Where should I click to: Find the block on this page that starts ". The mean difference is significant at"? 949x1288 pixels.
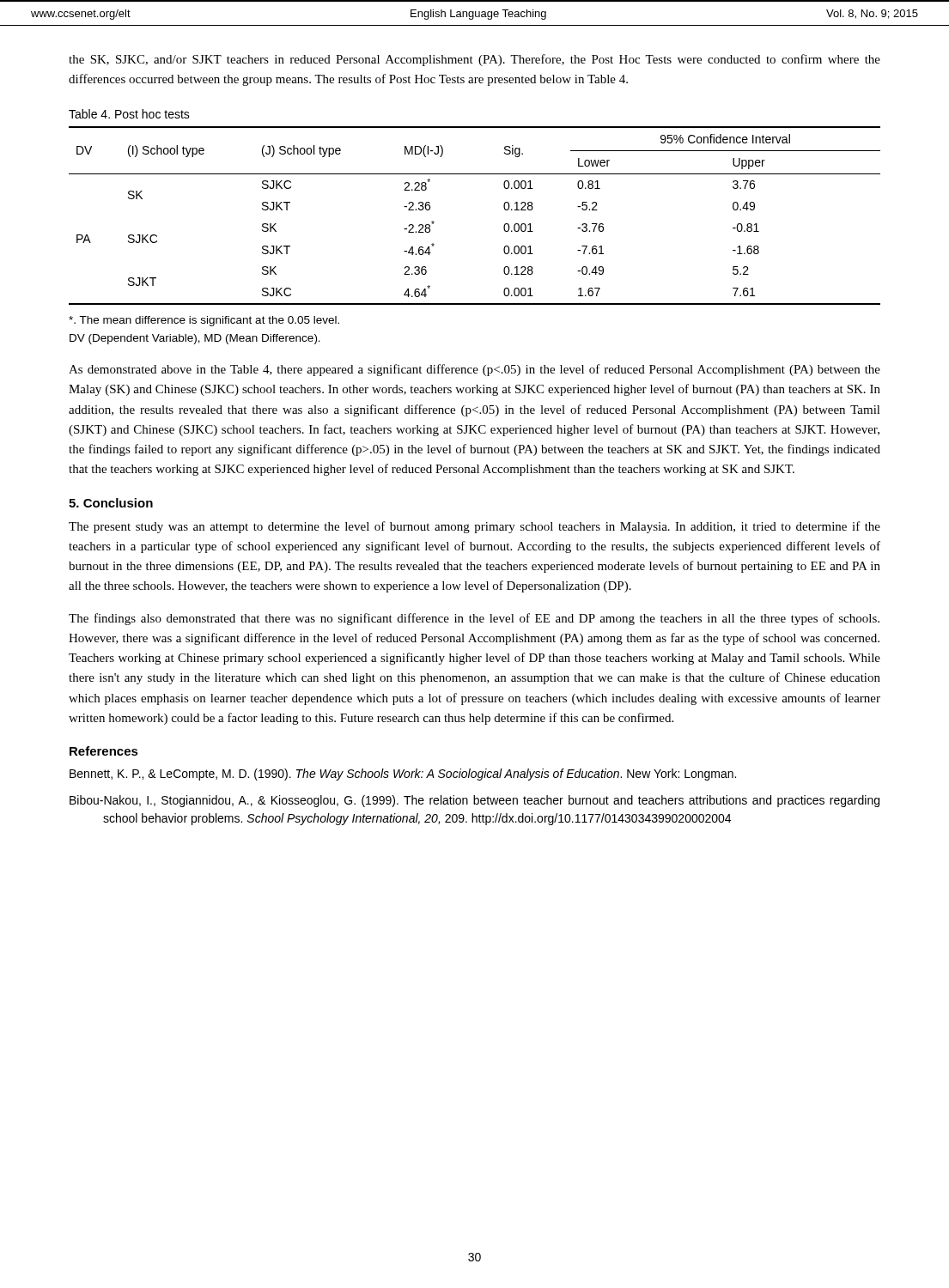coord(205,320)
